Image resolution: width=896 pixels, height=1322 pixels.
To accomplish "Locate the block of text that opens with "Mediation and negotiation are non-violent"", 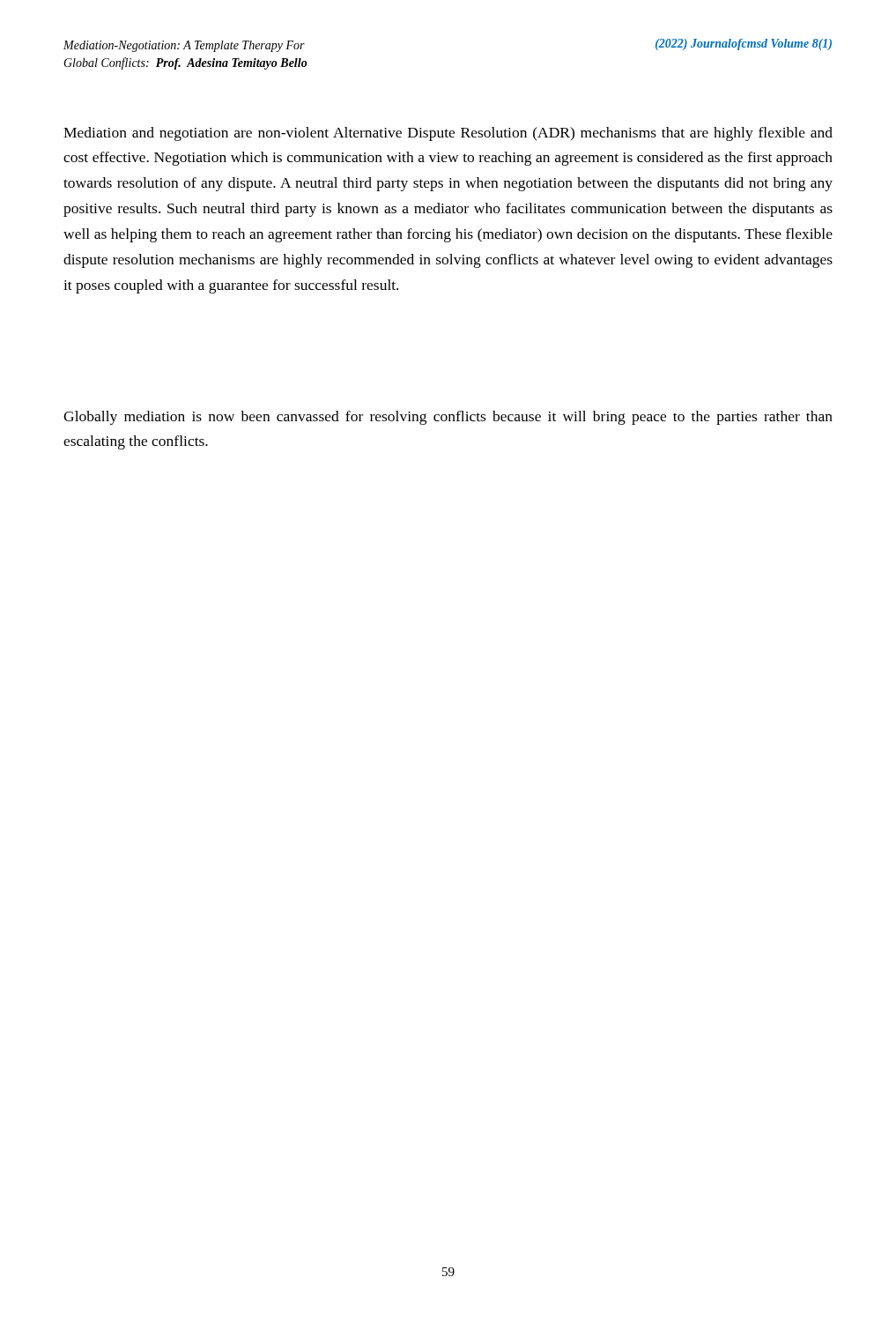I will [x=448, y=208].
